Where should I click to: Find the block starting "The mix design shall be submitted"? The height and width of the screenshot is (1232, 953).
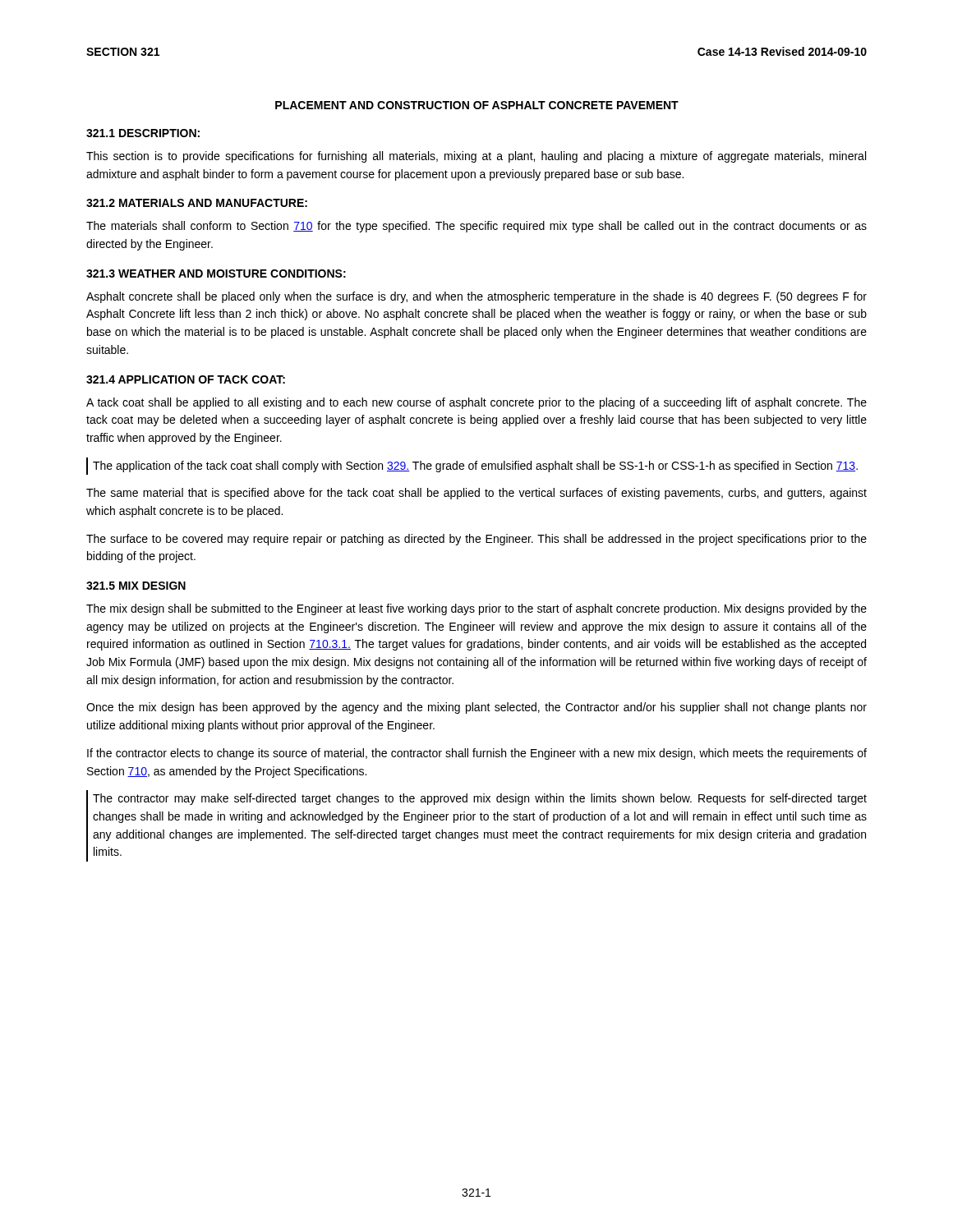pos(476,644)
